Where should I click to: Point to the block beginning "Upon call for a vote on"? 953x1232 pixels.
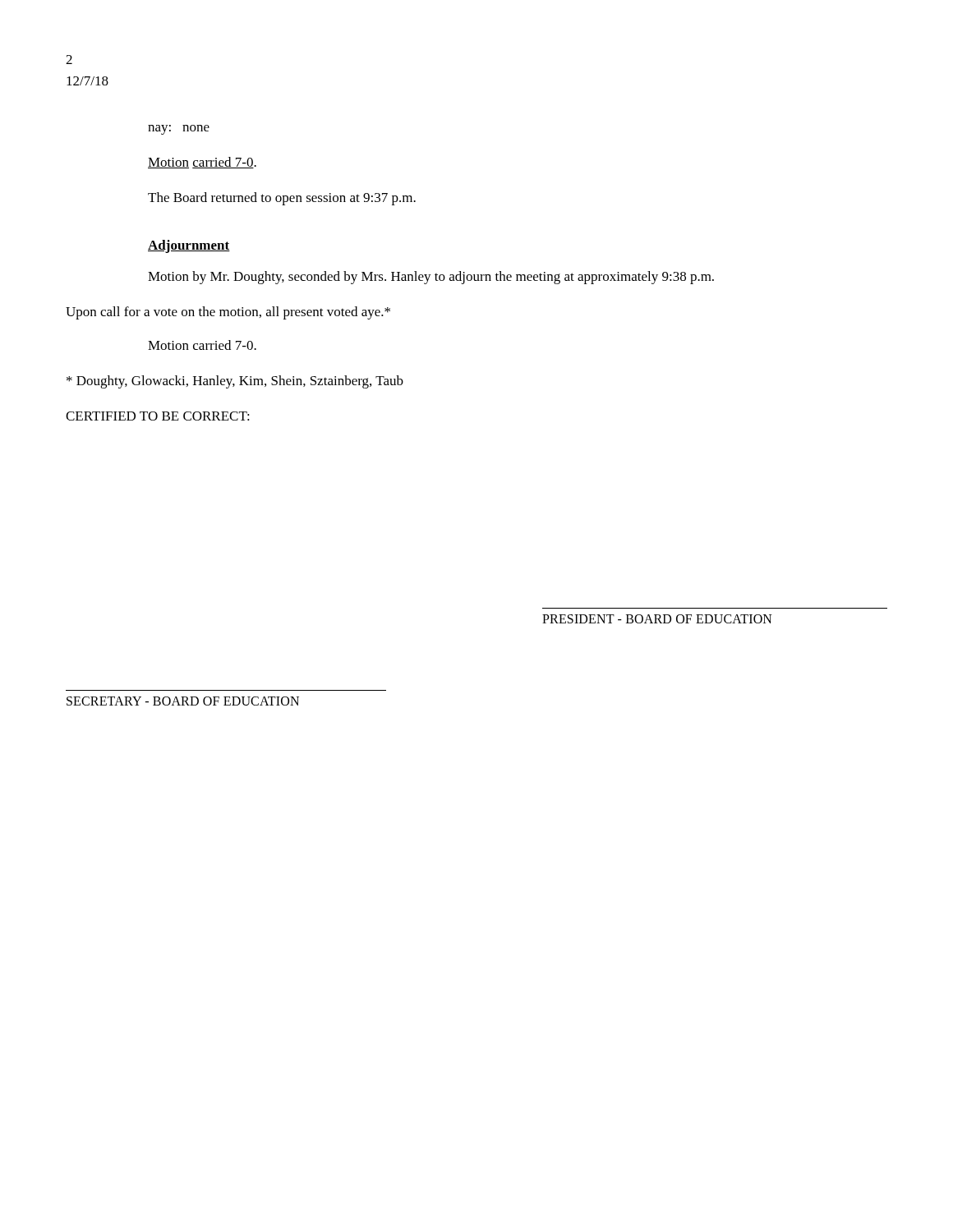pos(228,312)
